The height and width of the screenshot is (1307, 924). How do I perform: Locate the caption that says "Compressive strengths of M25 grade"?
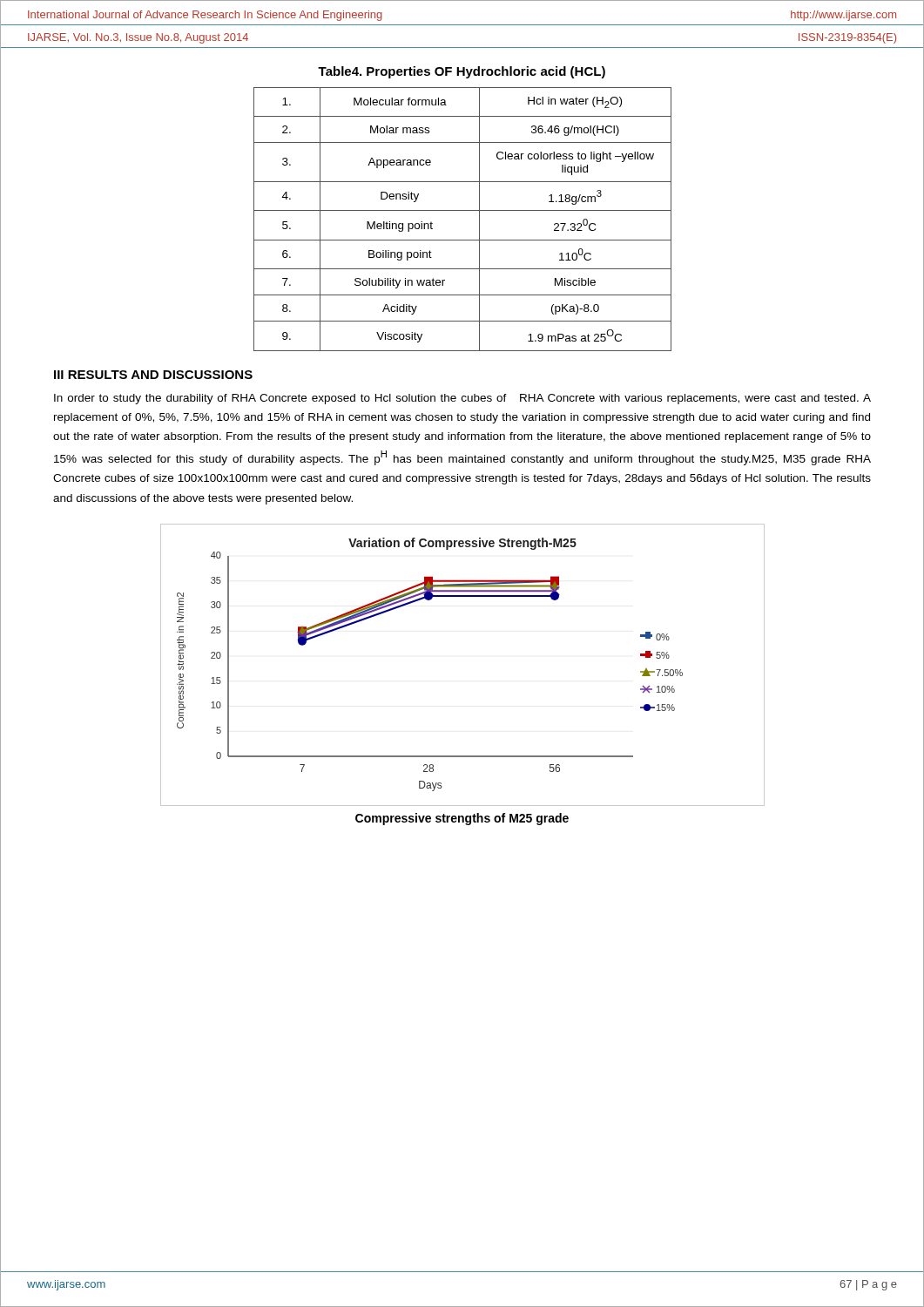tap(462, 818)
